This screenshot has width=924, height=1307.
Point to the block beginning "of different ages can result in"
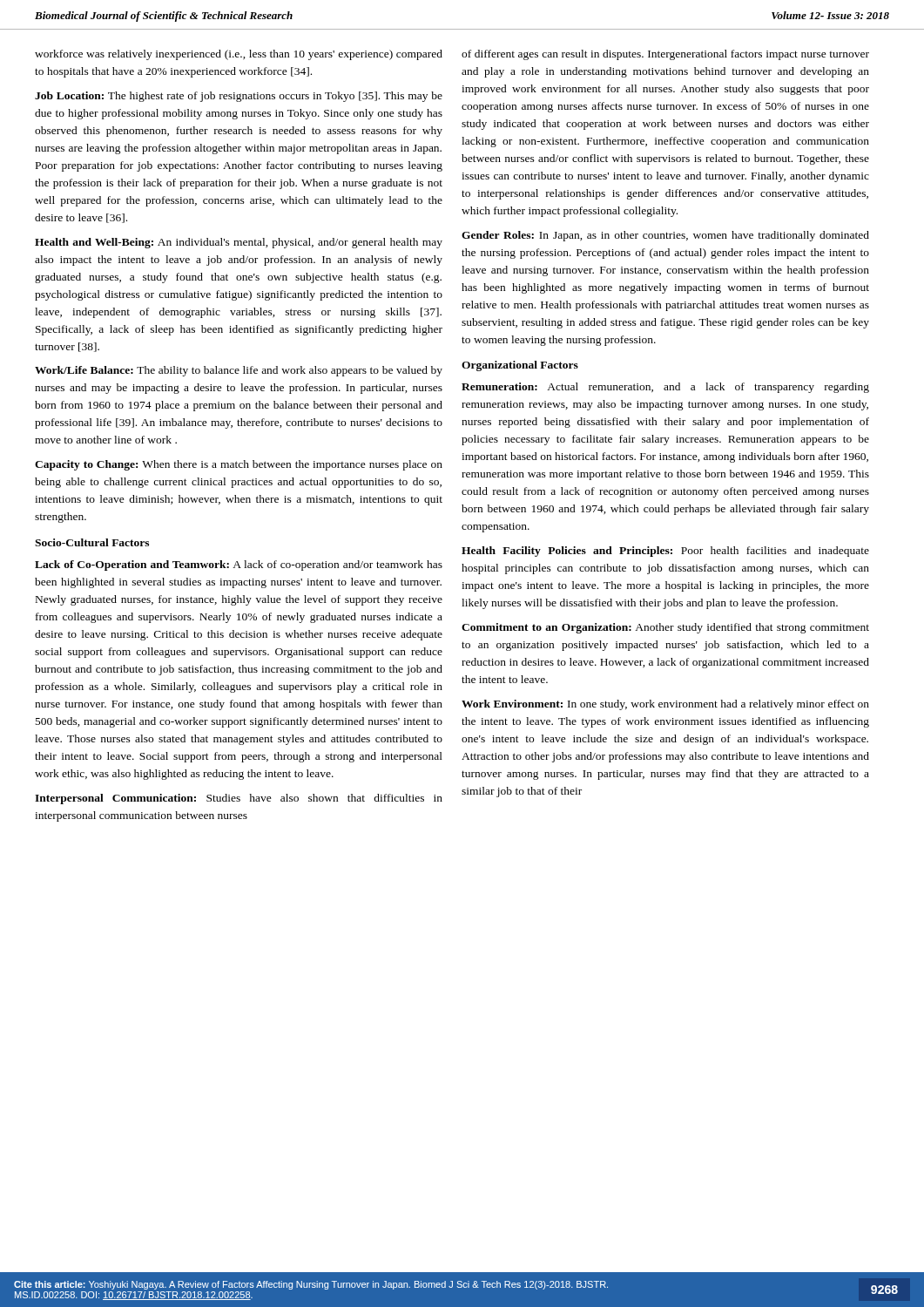click(665, 132)
